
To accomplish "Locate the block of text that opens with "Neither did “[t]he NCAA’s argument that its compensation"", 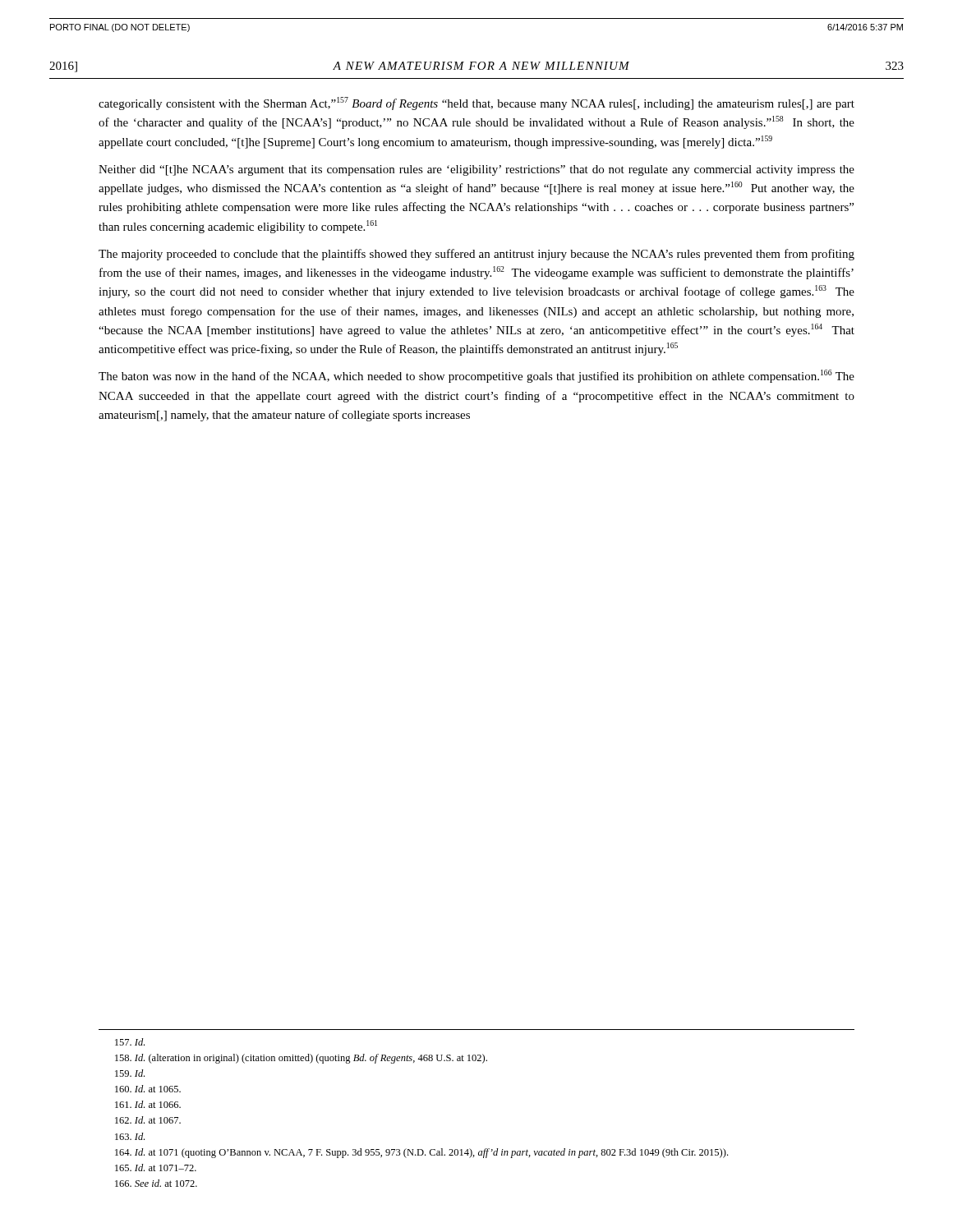I will [476, 198].
